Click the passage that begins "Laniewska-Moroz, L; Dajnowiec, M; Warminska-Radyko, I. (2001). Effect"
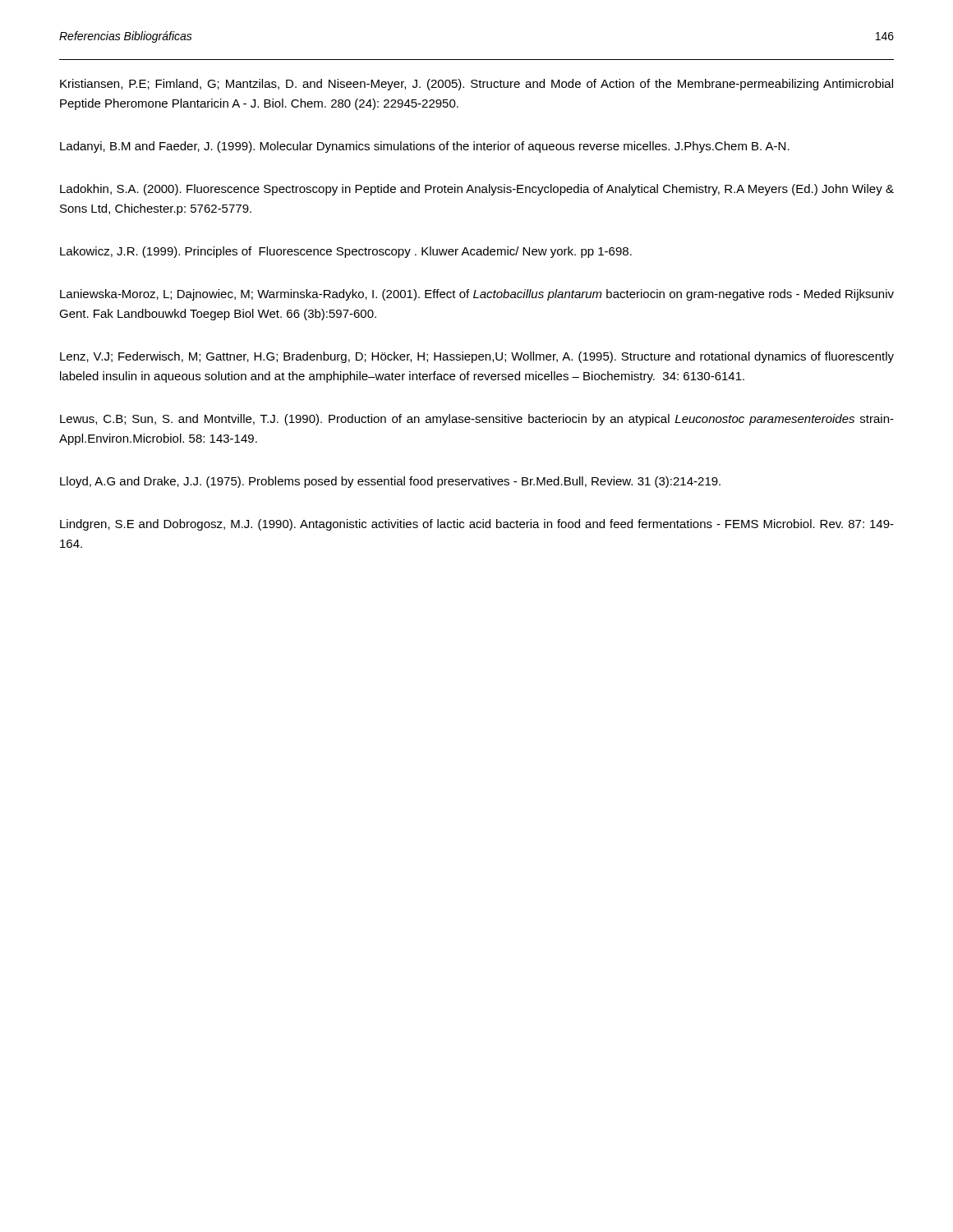 pos(476,304)
